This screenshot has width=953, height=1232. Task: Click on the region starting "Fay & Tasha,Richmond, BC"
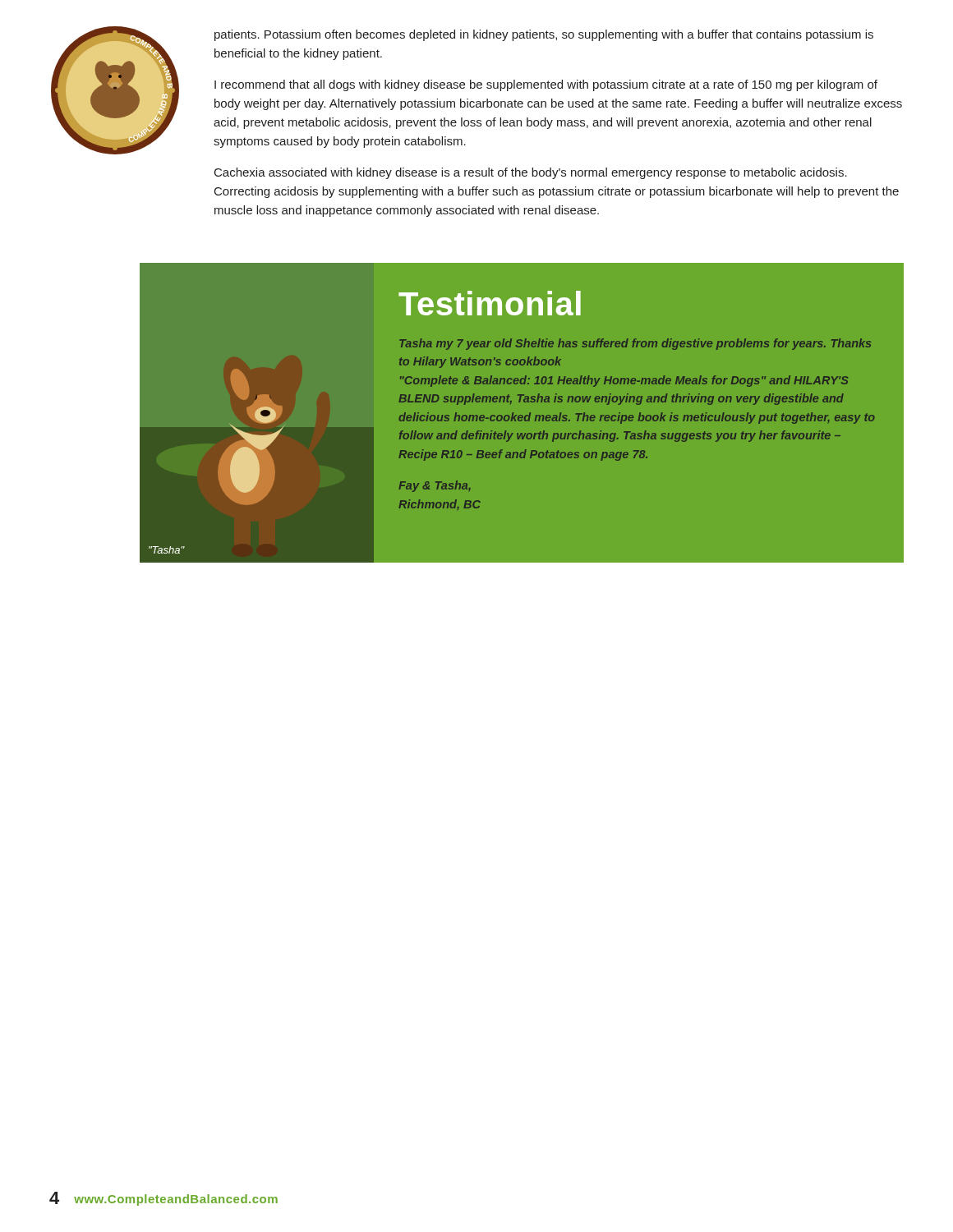coord(439,495)
